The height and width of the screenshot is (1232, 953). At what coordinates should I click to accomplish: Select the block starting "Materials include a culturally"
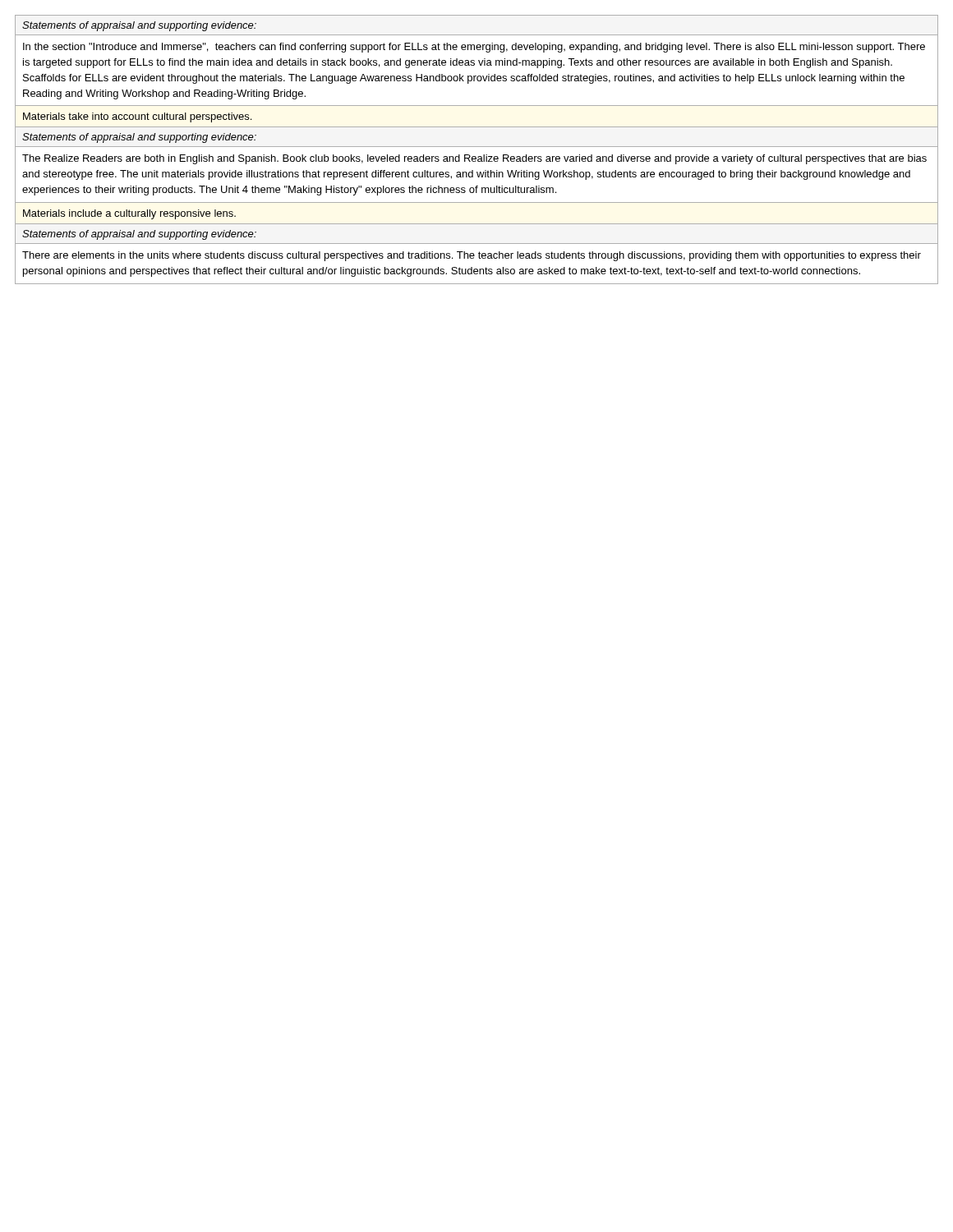[x=129, y=213]
